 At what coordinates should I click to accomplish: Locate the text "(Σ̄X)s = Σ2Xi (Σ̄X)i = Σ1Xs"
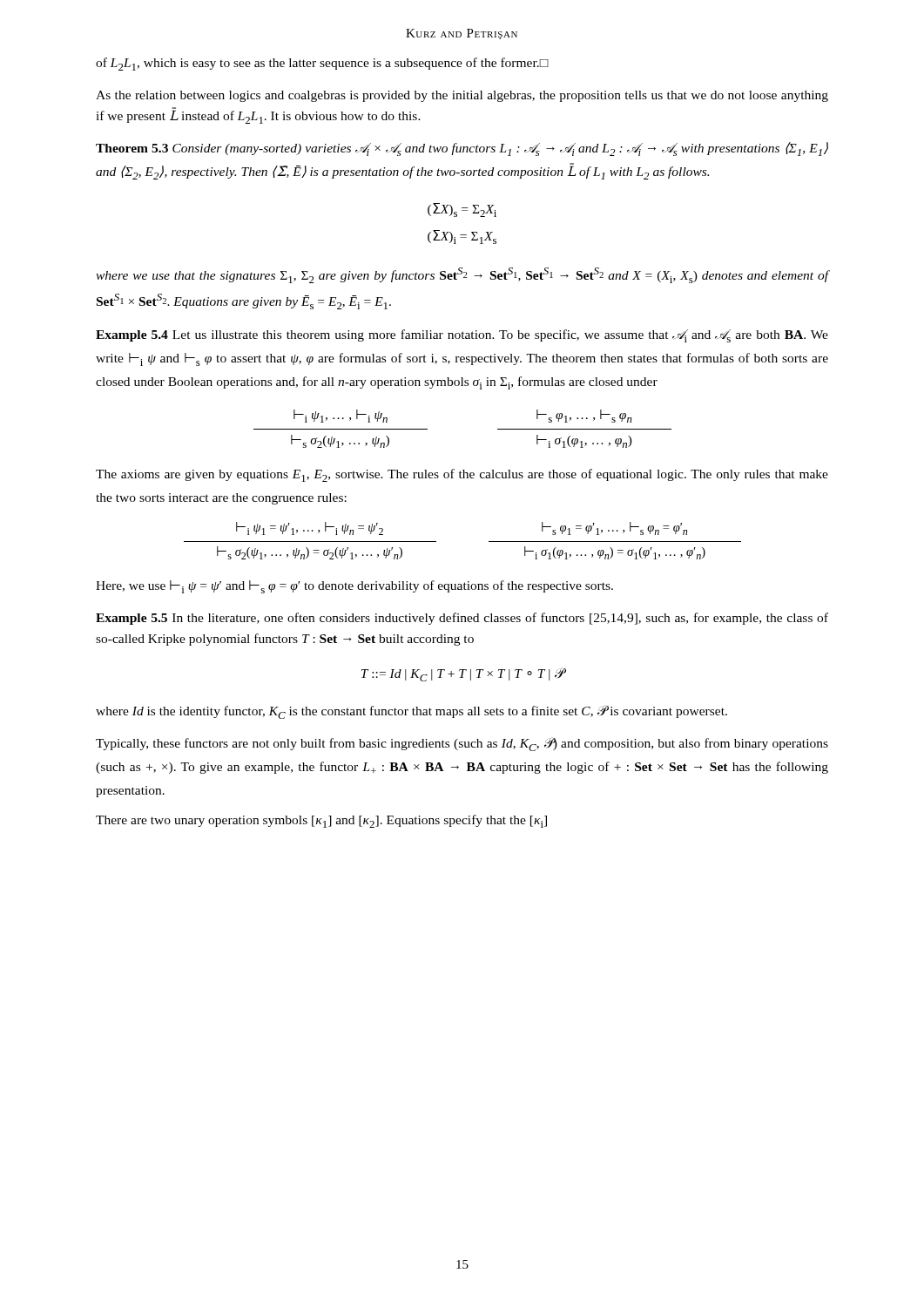(x=462, y=224)
